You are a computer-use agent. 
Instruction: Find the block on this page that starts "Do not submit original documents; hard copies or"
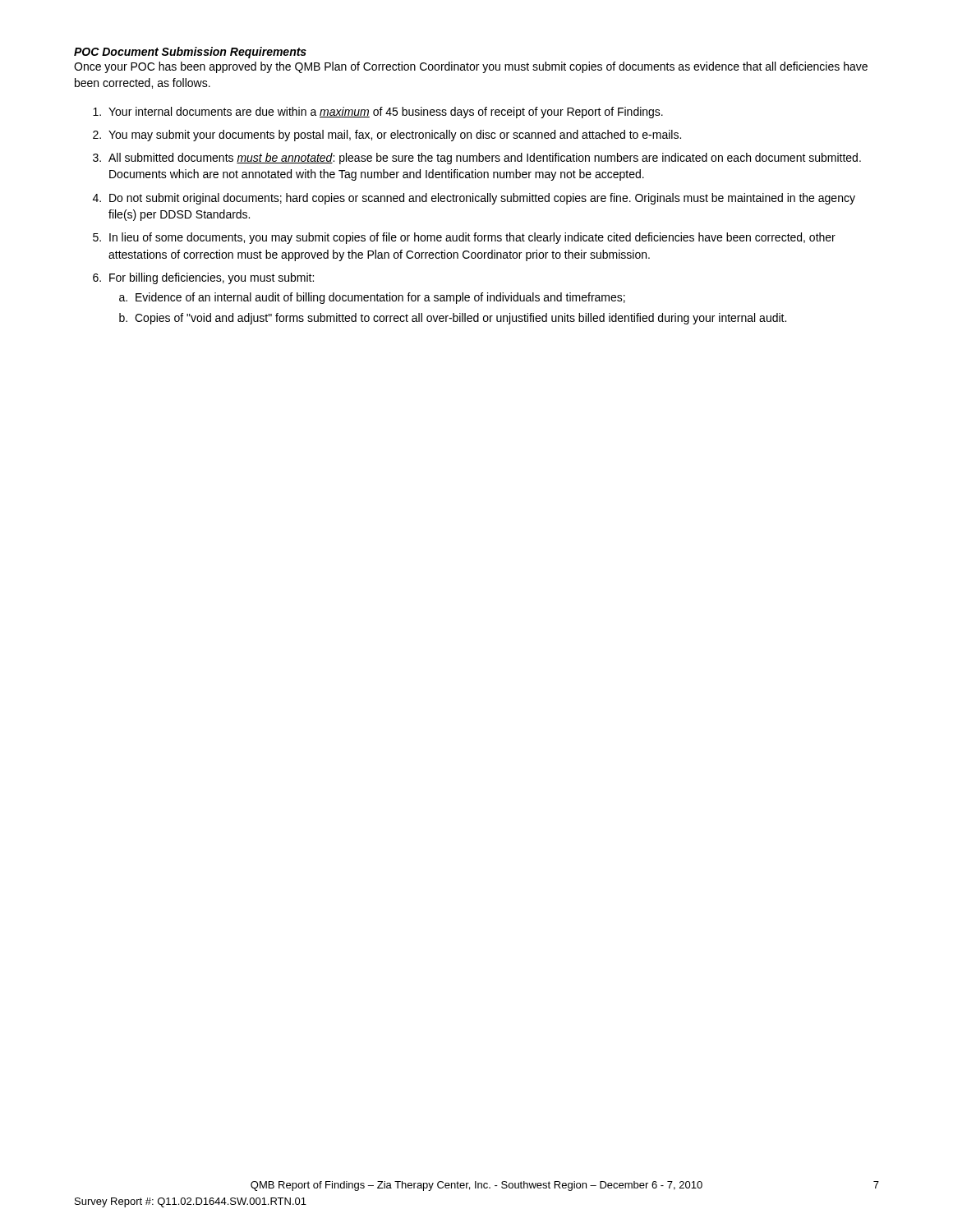point(482,206)
